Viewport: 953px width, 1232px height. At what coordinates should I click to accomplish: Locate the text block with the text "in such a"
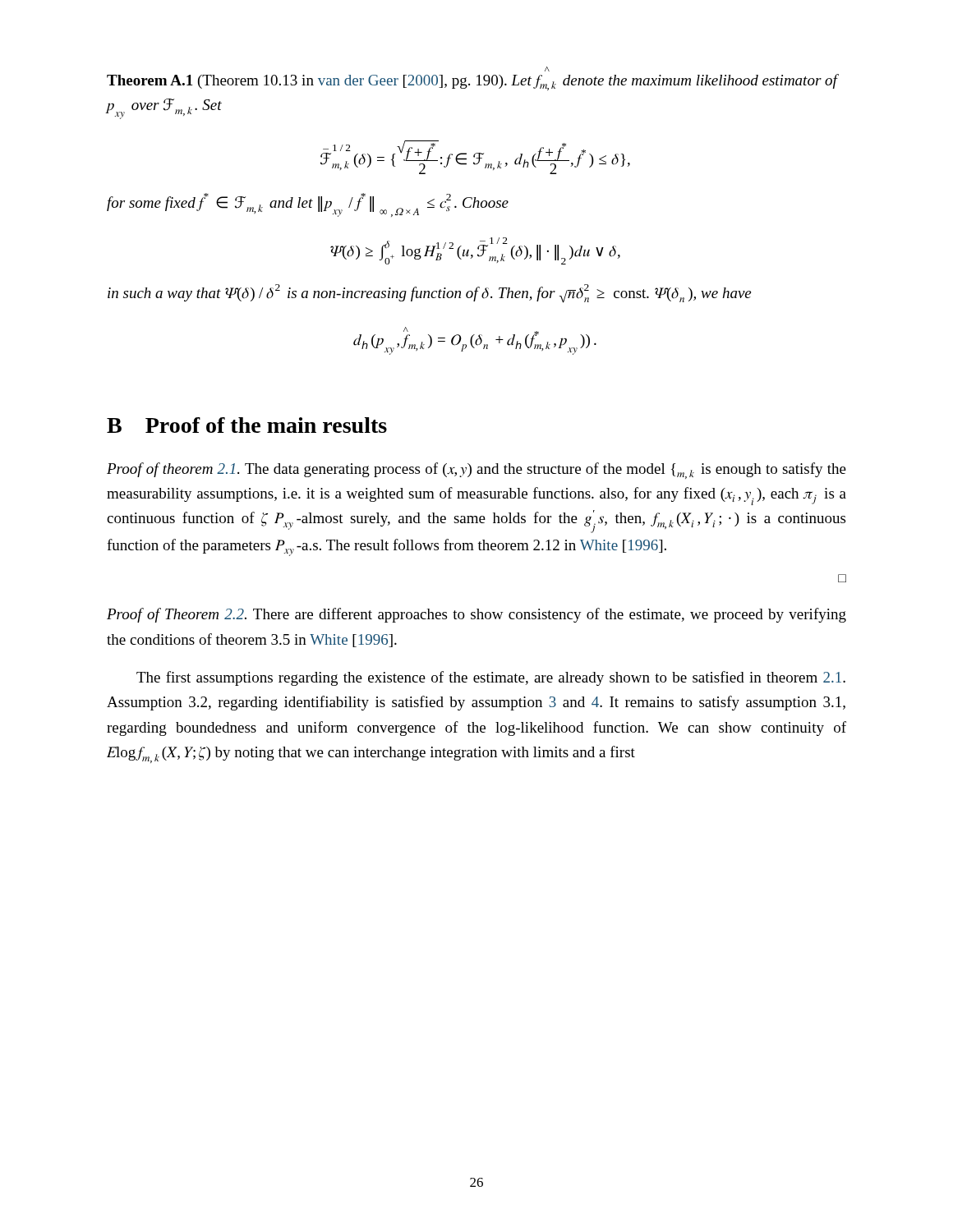(x=429, y=293)
